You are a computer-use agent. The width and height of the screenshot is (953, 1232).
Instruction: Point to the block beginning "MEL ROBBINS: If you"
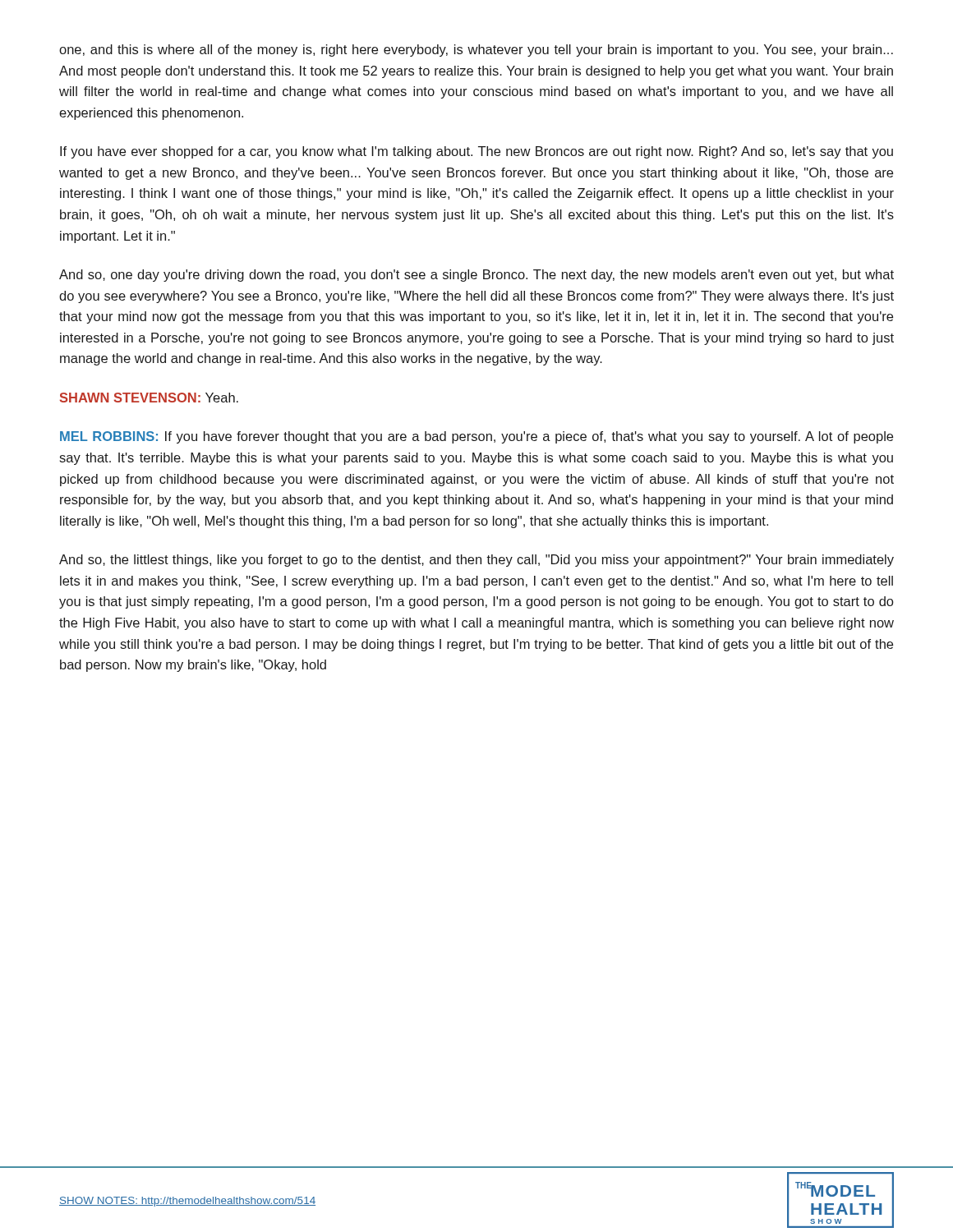point(476,479)
